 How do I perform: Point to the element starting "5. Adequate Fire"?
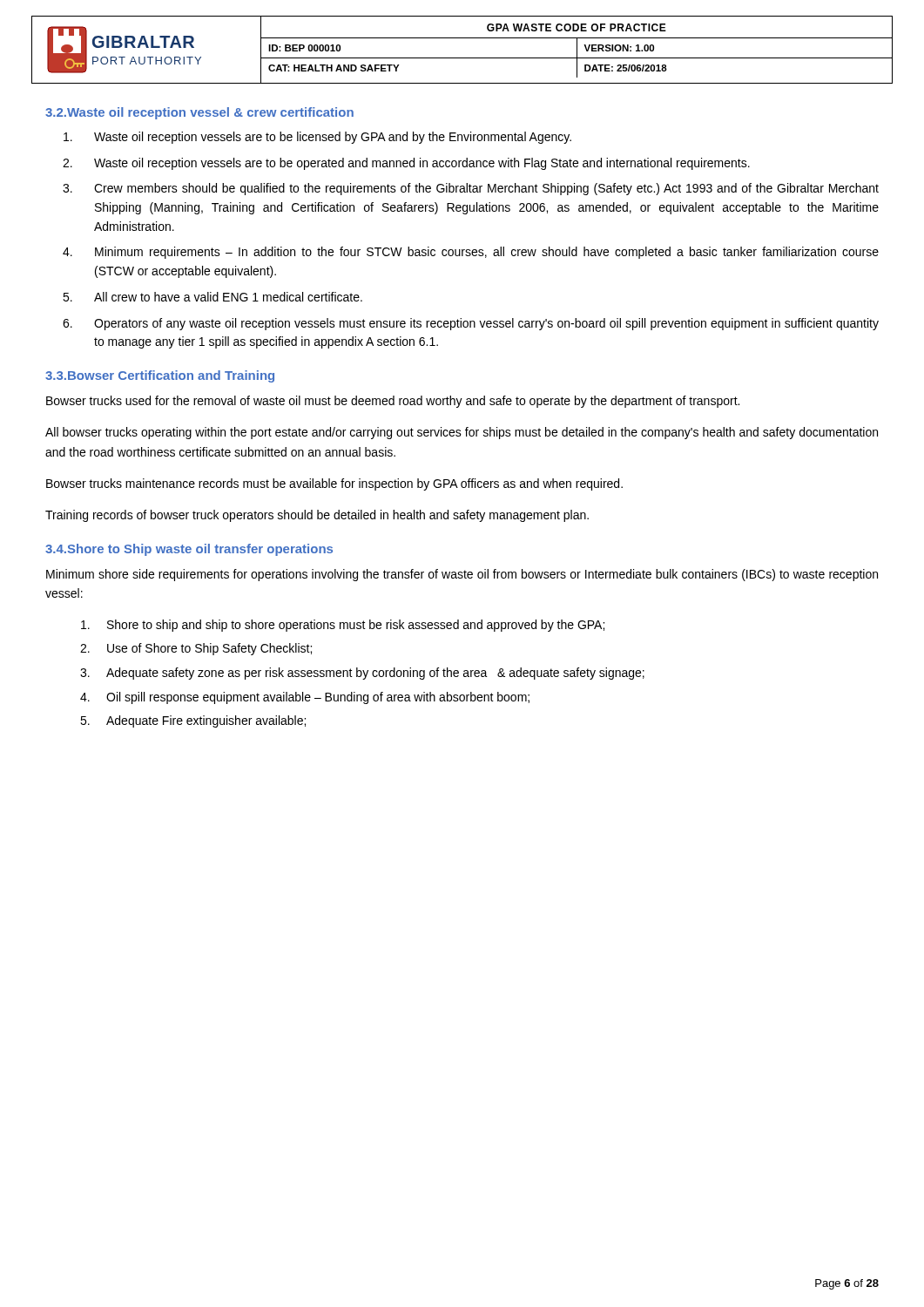pos(193,721)
